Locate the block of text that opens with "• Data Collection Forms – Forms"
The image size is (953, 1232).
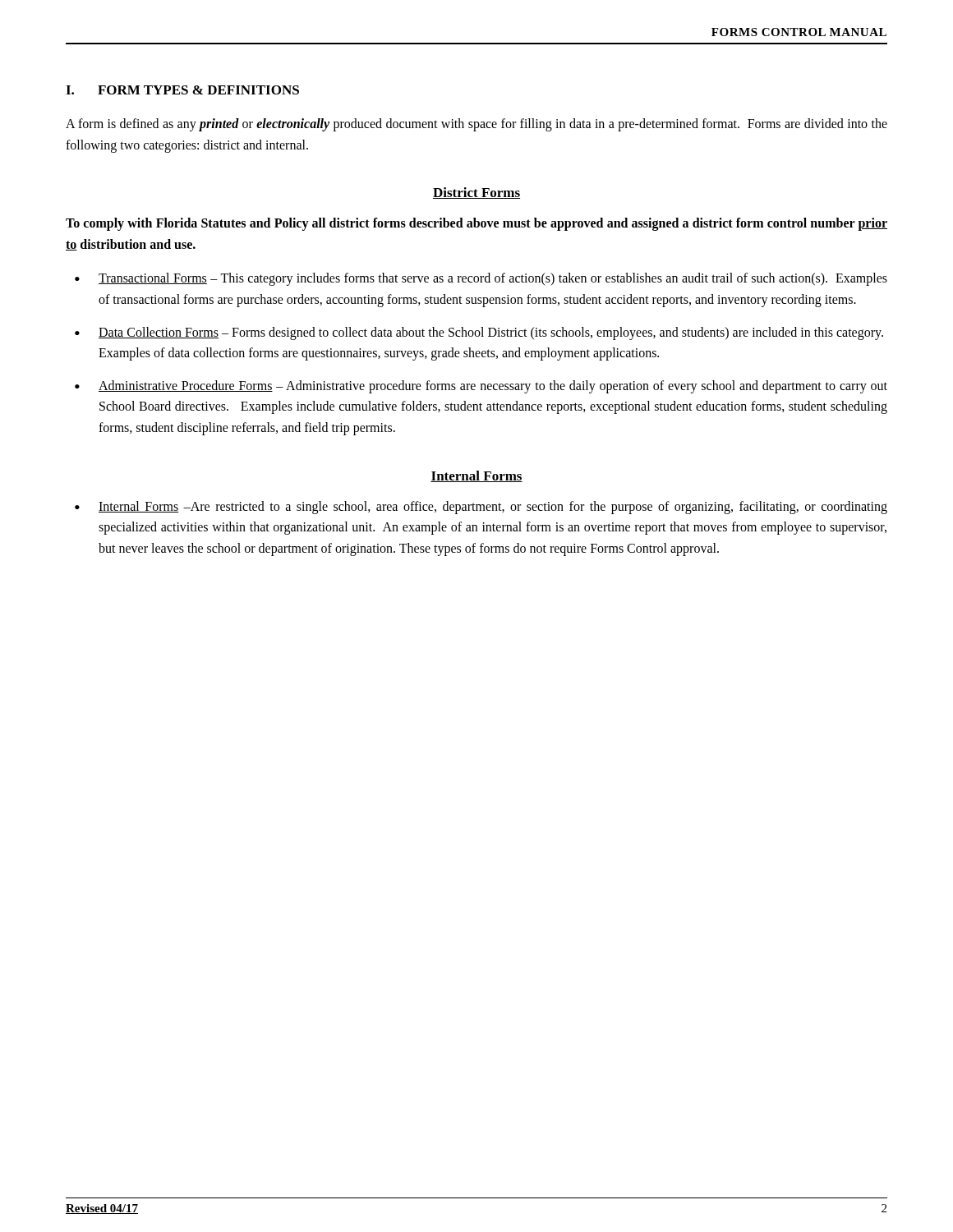pos(481,343)
